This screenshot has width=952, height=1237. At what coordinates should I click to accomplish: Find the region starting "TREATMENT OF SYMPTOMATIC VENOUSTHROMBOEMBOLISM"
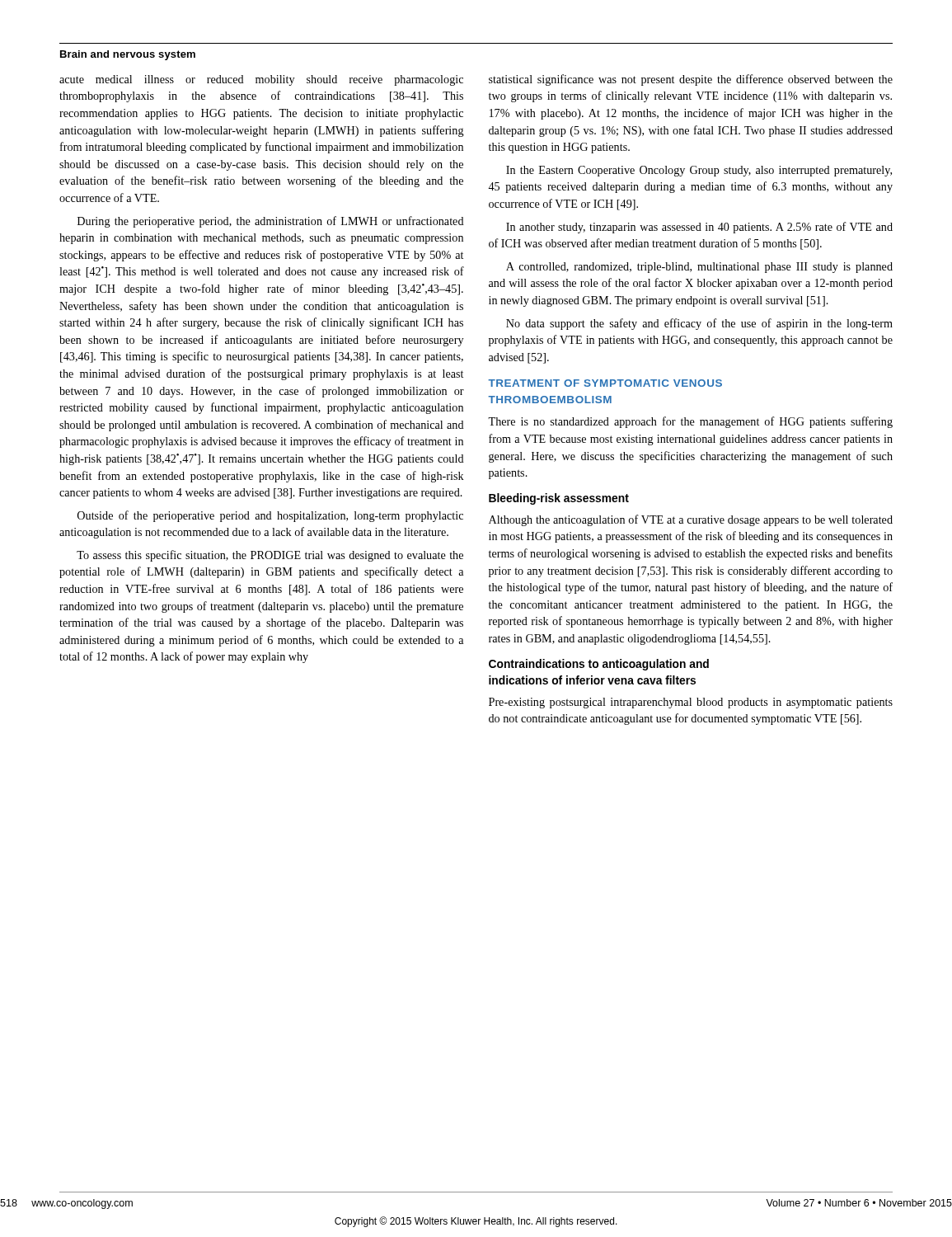tap(606, 391)
